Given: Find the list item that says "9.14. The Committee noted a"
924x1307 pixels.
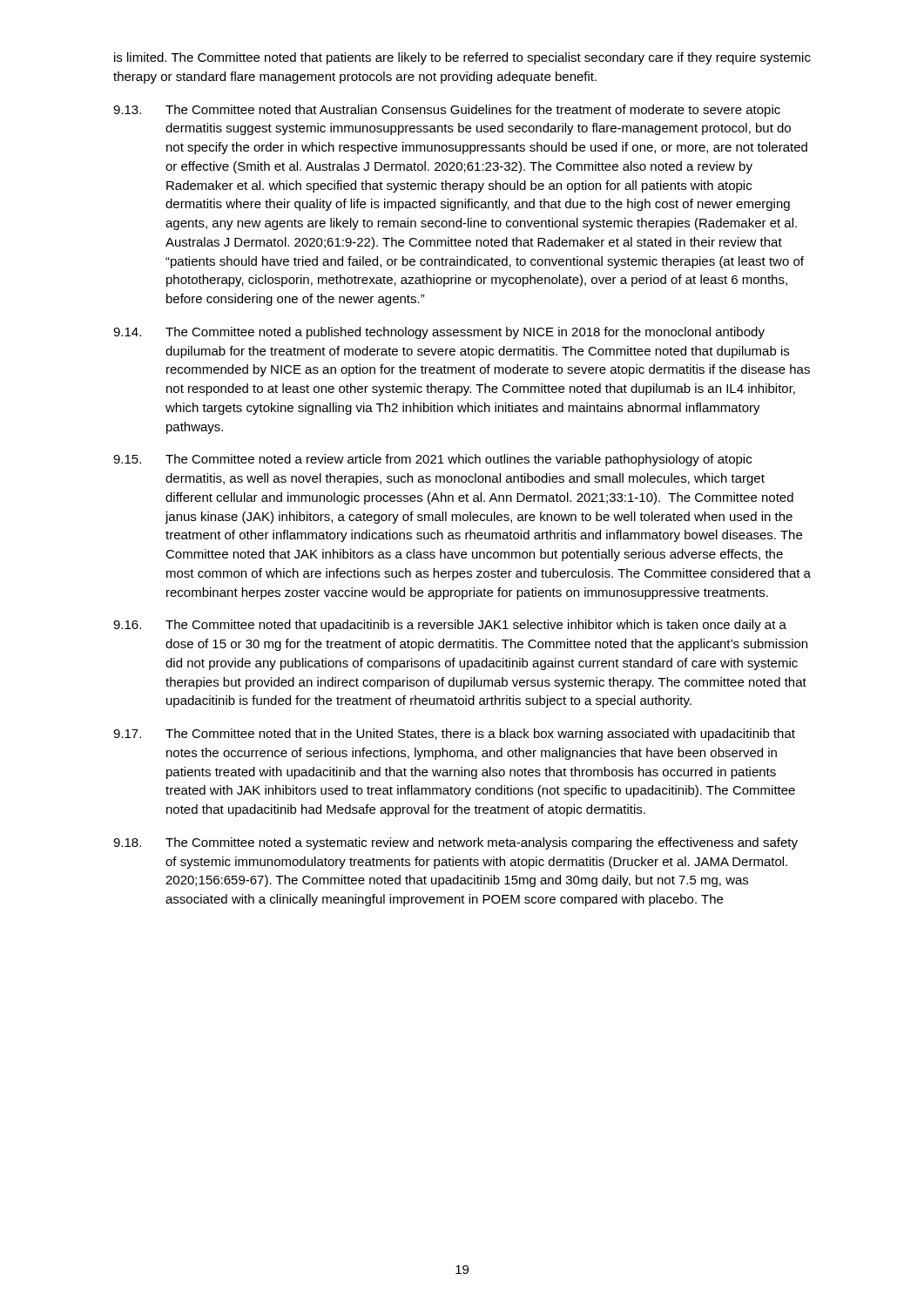Looking at the screenshot, I should 462,379.
